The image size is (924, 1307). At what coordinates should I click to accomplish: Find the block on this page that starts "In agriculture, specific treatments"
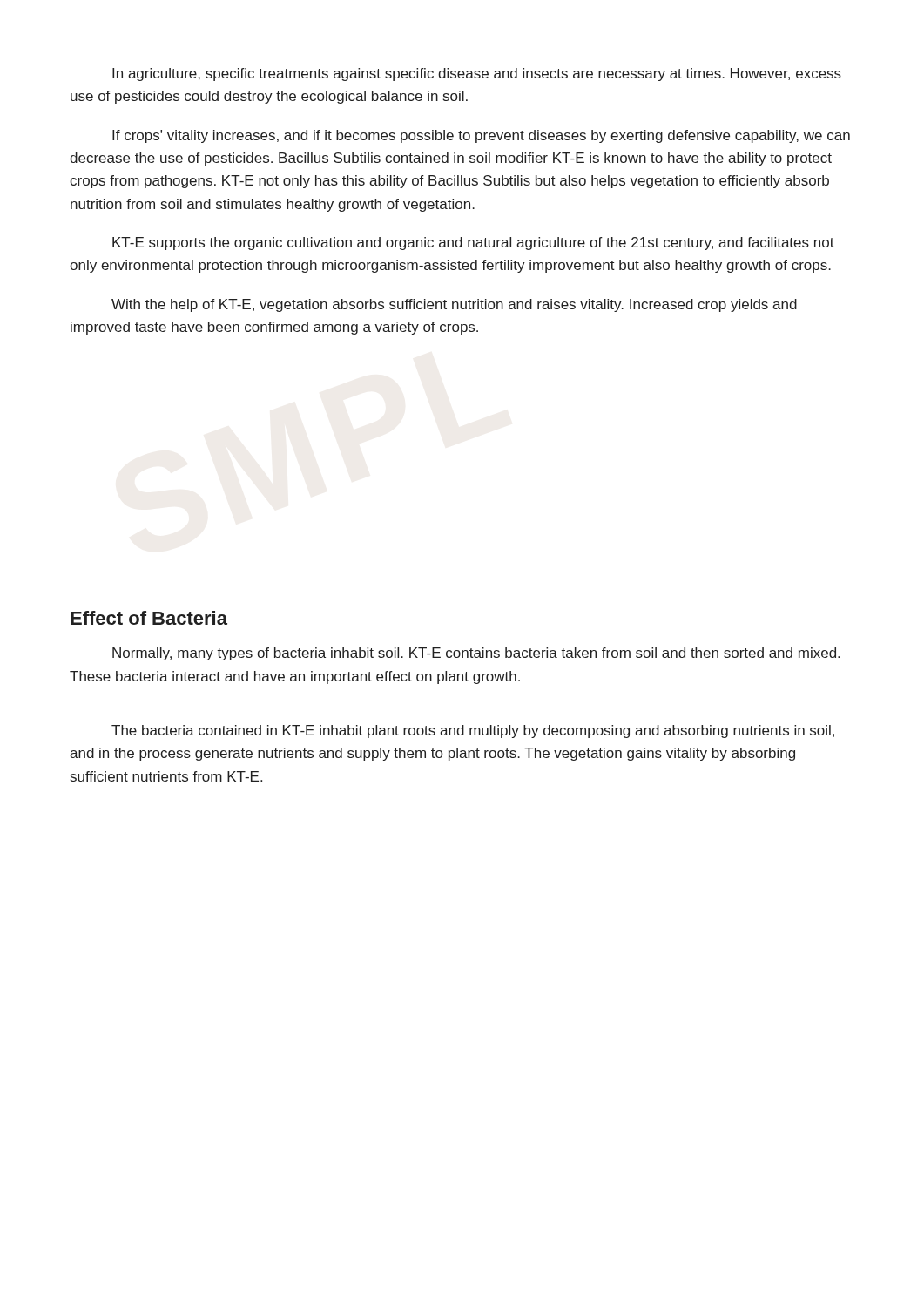pyautogui.click(x=456, y=85)
